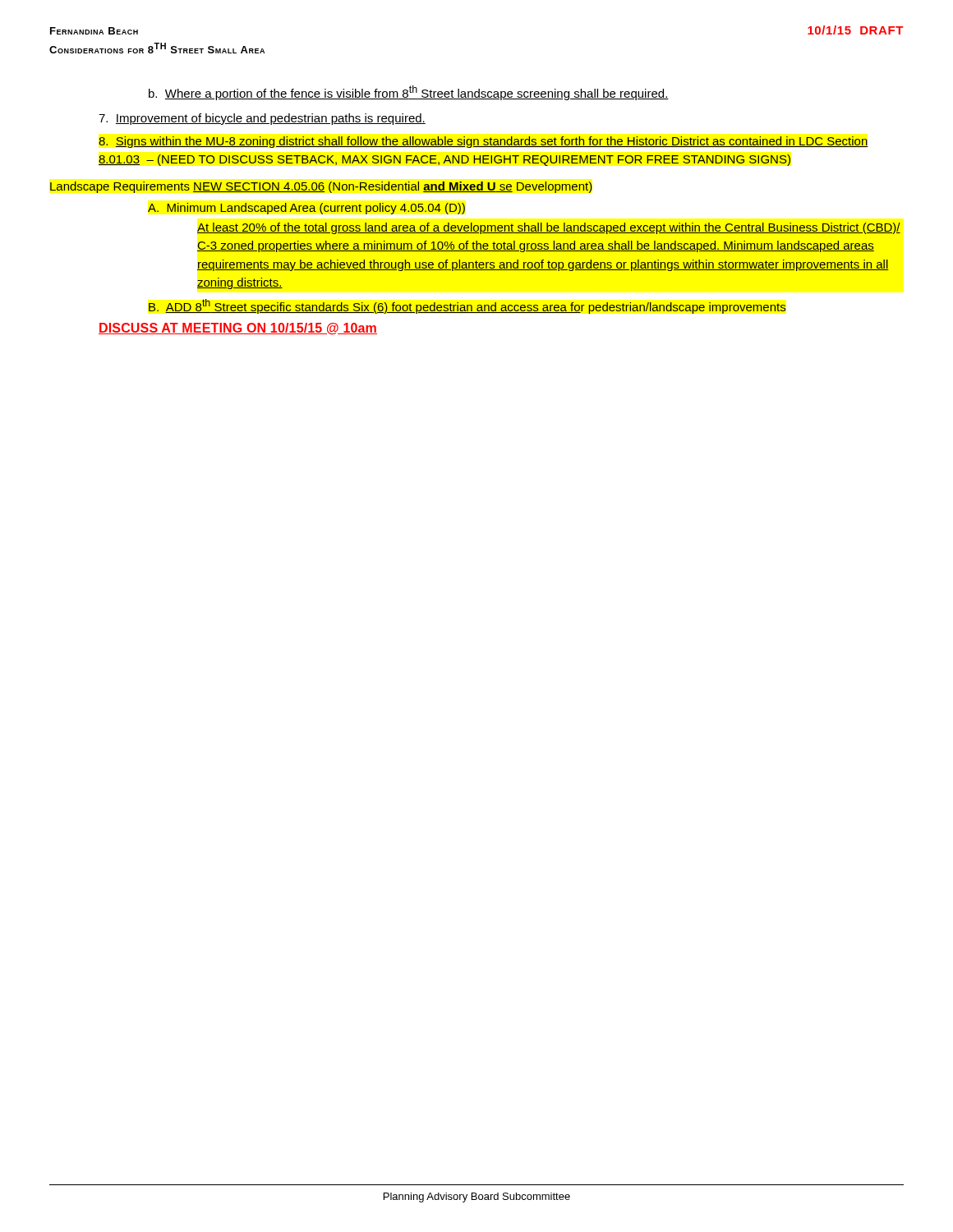Click the passage that begins "b. Where a portion of"
The width and height of the screenshot is (953, 1232).
(x=408, y=92)
